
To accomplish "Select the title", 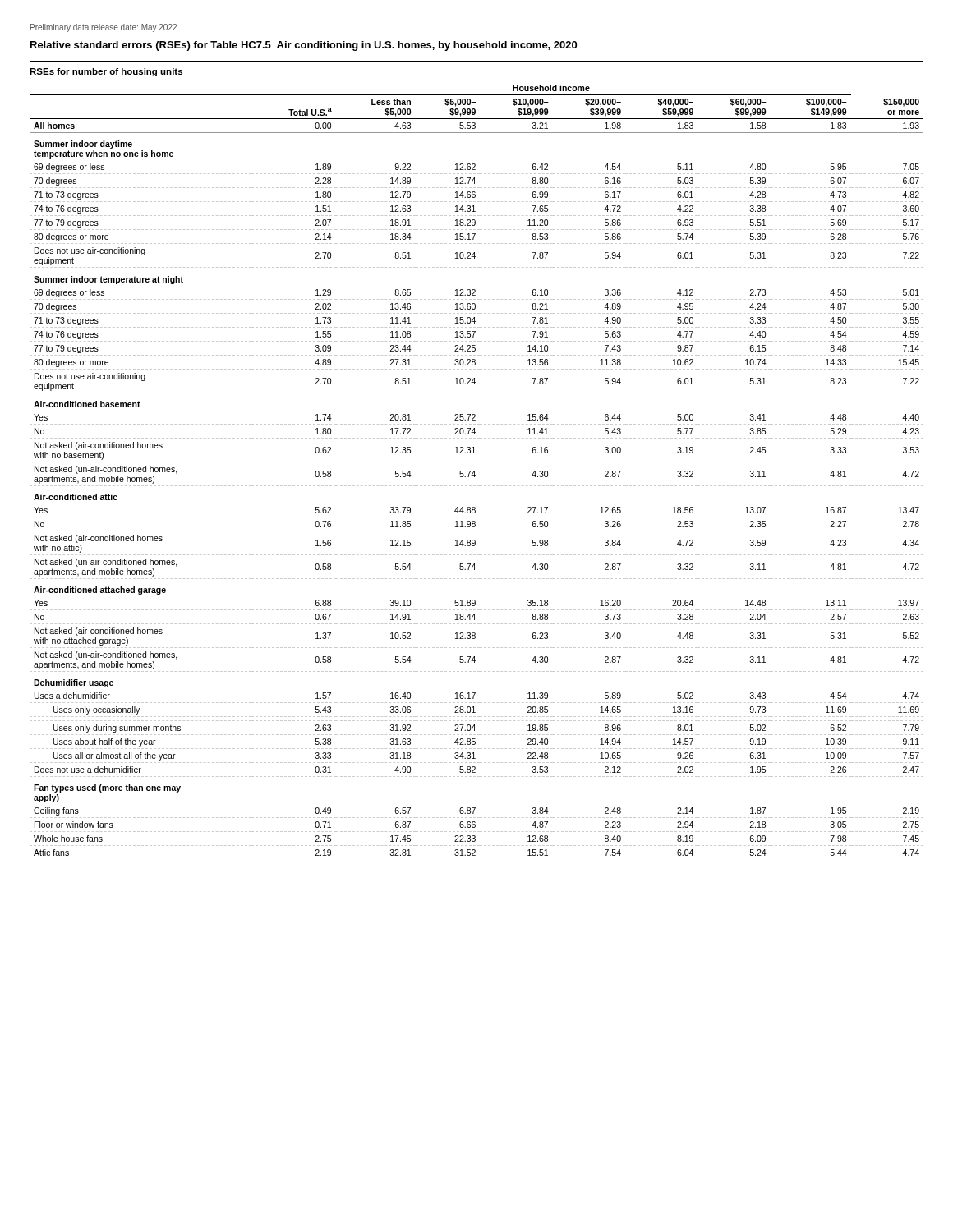I will [303, 45].
